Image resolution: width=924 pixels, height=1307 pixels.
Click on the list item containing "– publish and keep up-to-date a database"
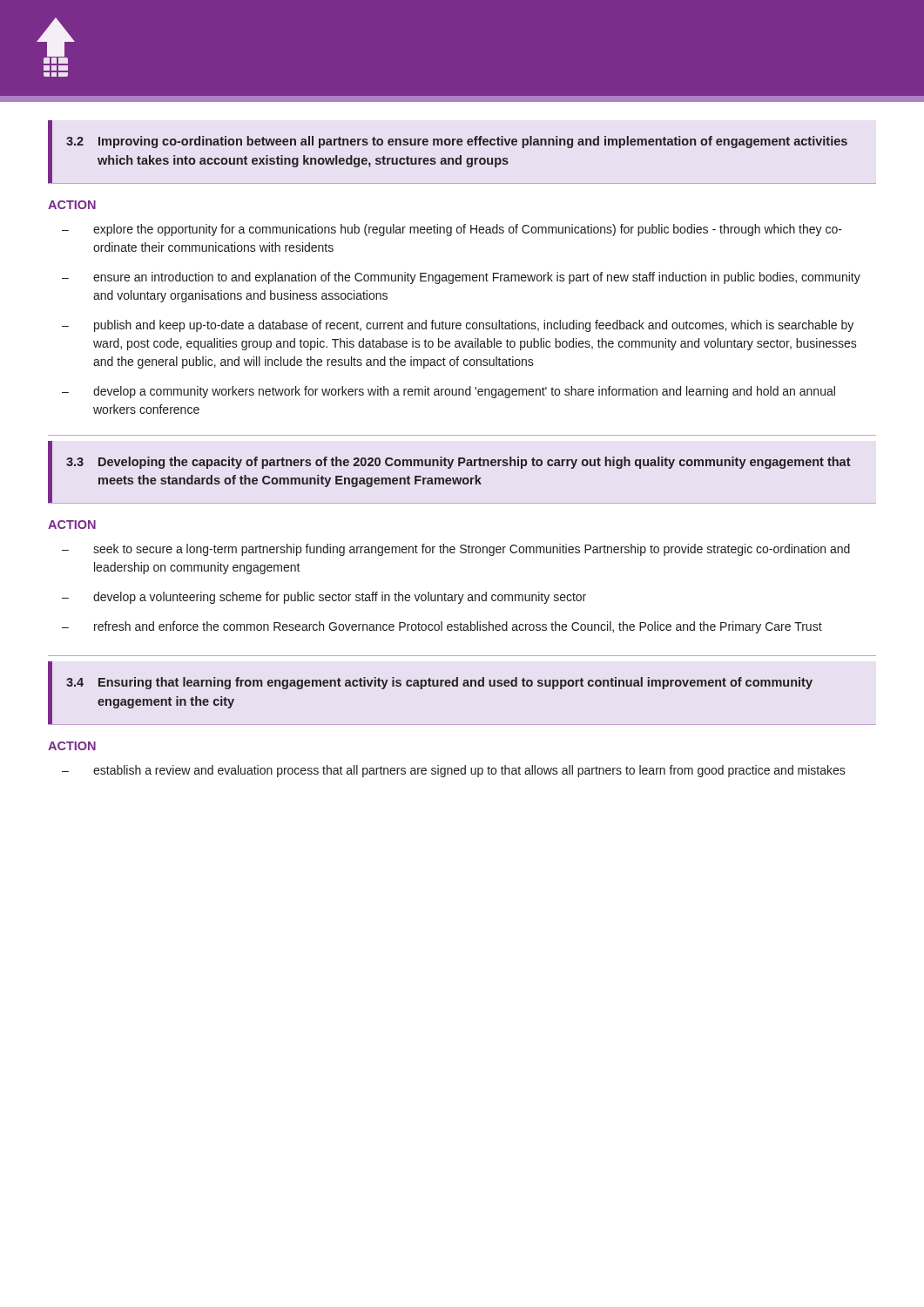[462, 343]
